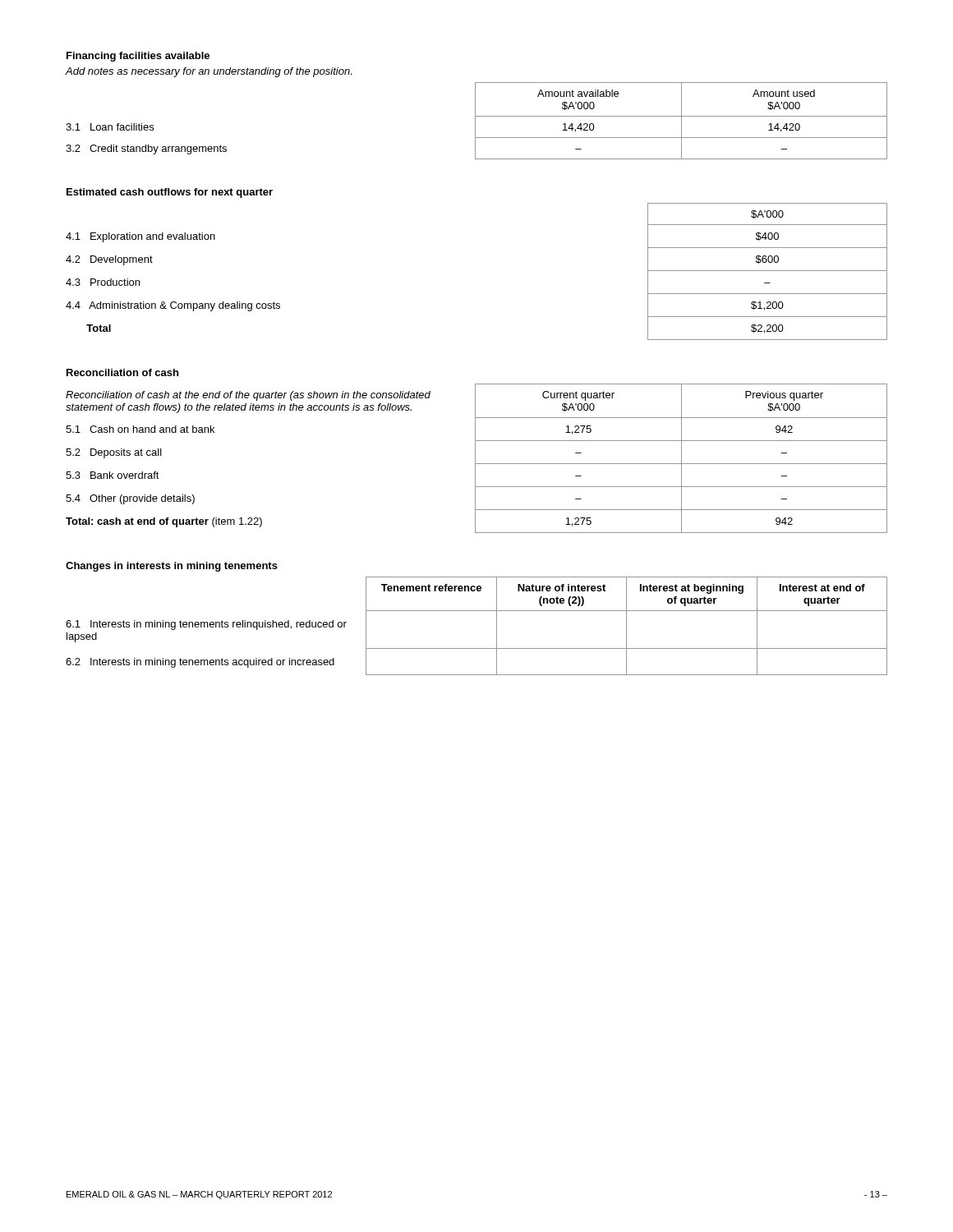Screen dimensions: 1232x953
Task: Find the table that mentions "Interest at end of"
Action: pyautogui.click(x=476, y=626)
